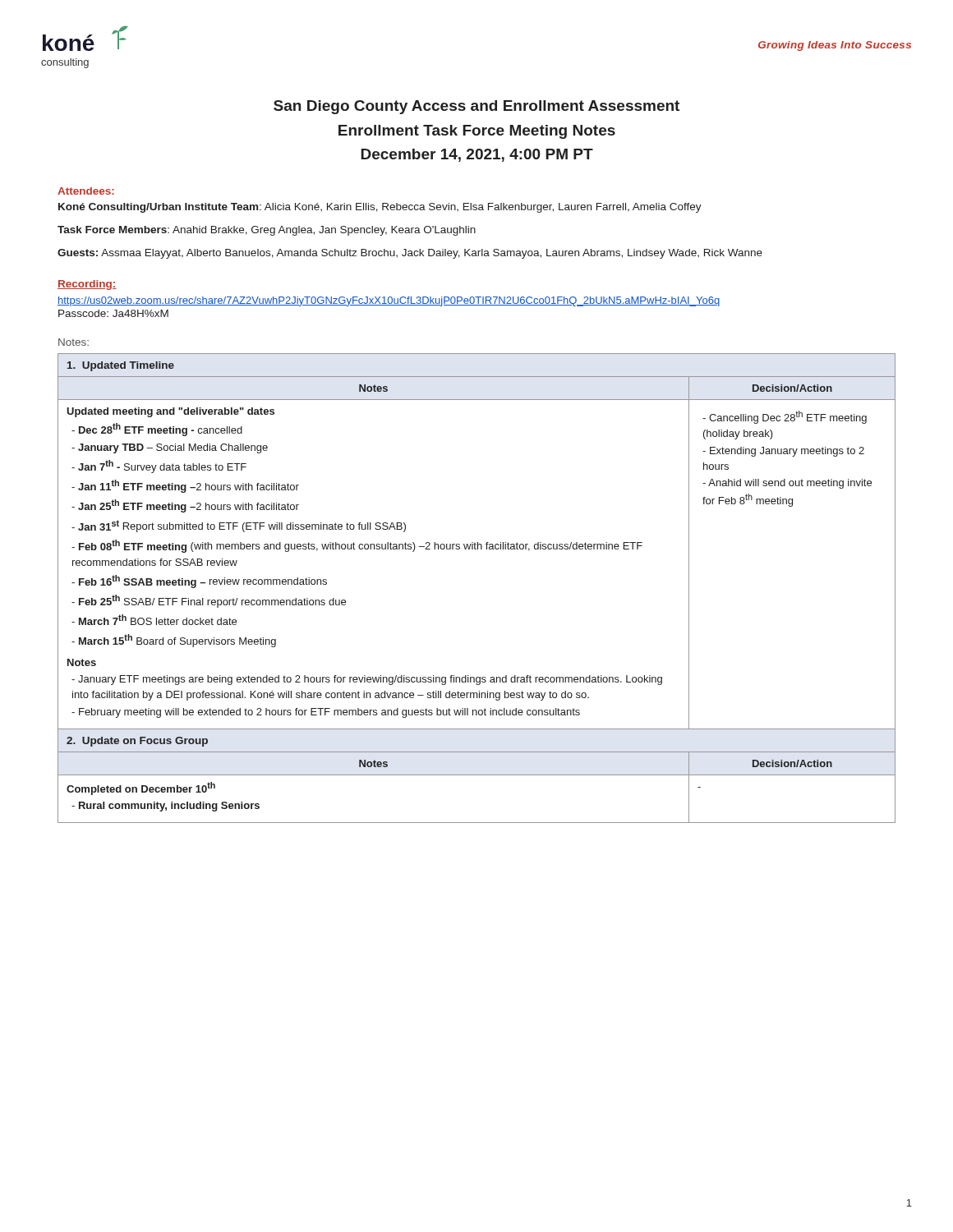
Task: Locate the title that opens with "San Diego County Access"
Action: (x=476, y=130)
